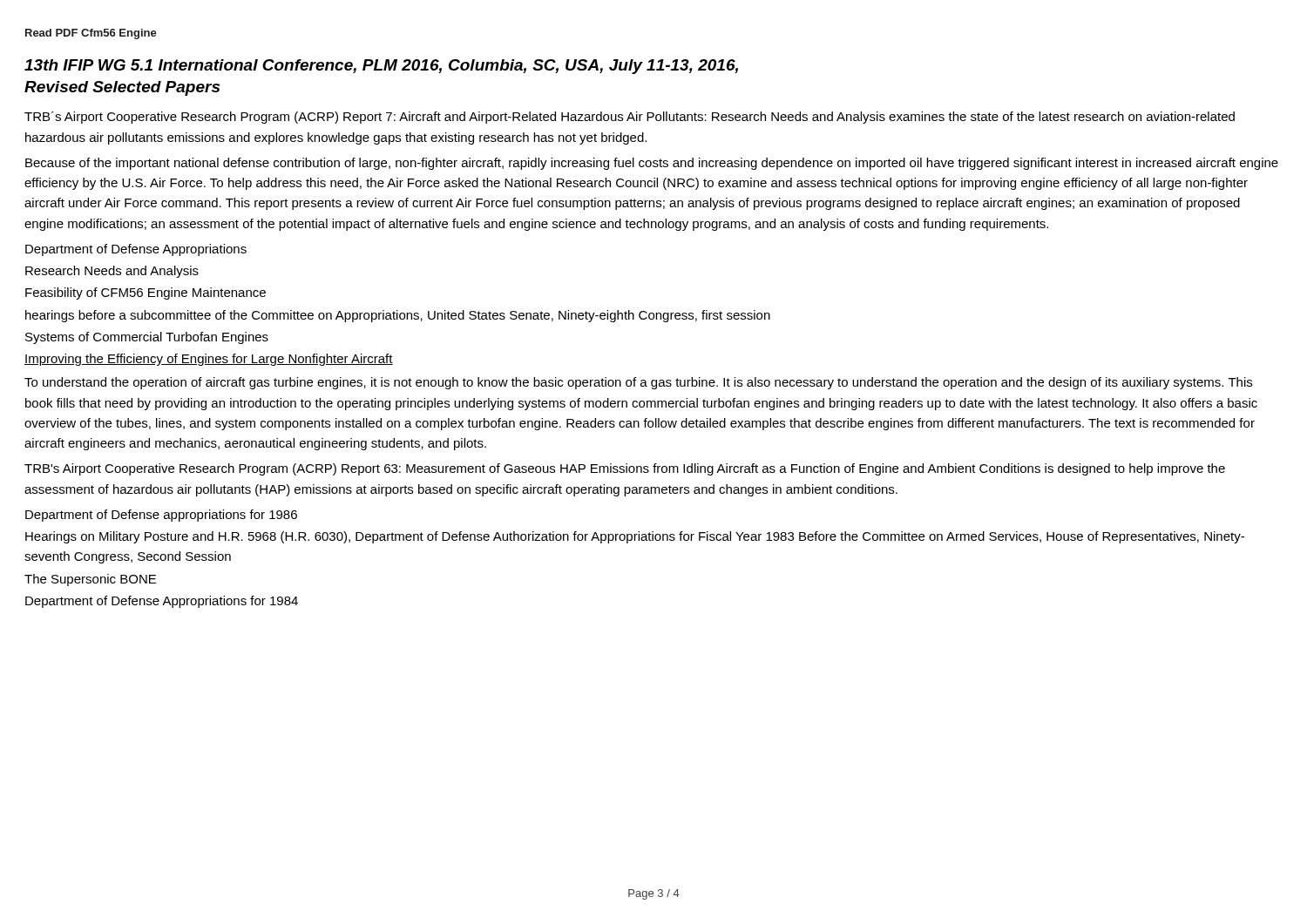Viewport: 1307px width, 924px height.
Task: Point to the region starting "TRB's Airport Cooperative Research Program (ACRP)"
Action: tap(625, 479)
